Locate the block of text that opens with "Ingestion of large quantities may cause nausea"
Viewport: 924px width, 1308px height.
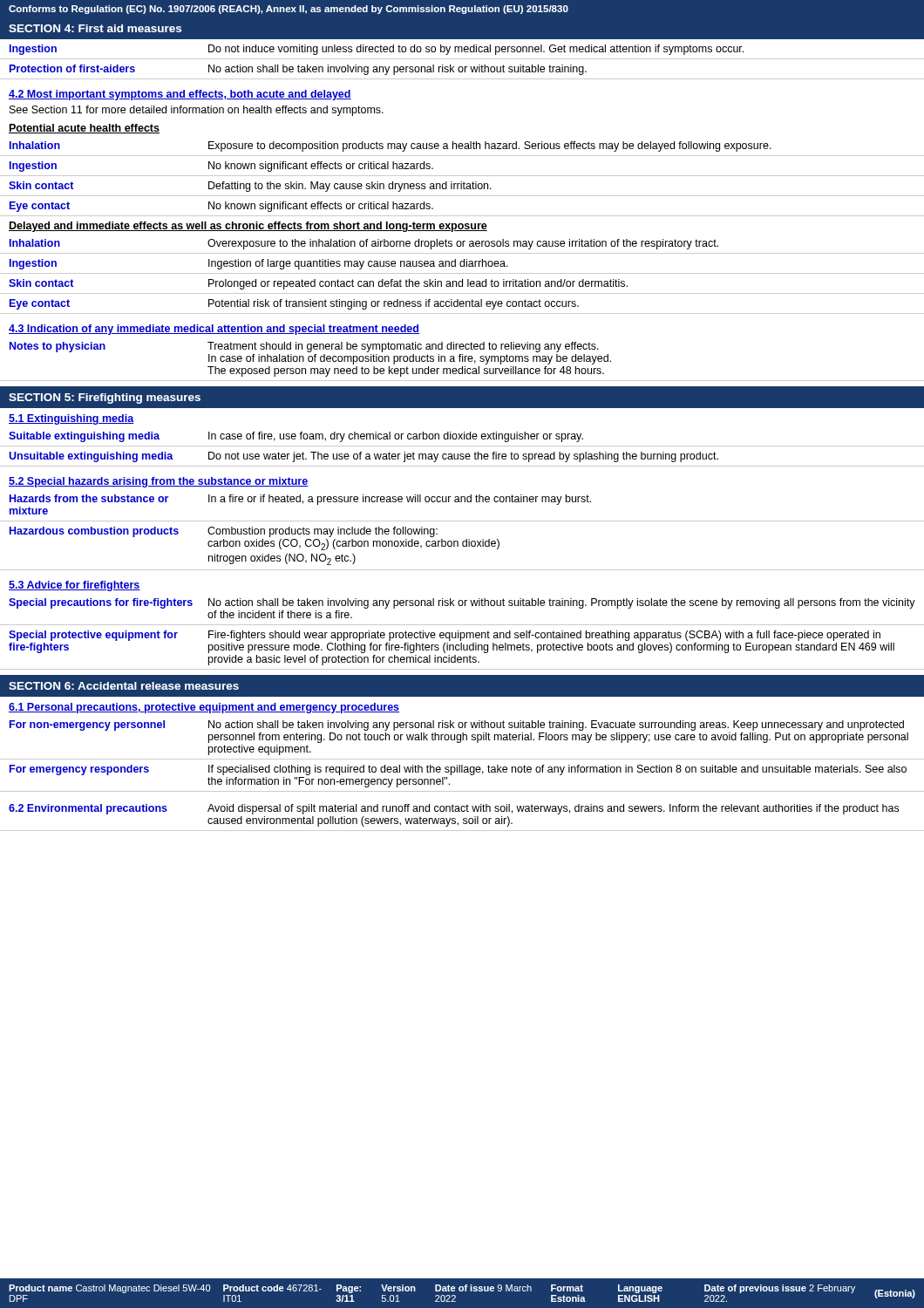tap(358, 263)
